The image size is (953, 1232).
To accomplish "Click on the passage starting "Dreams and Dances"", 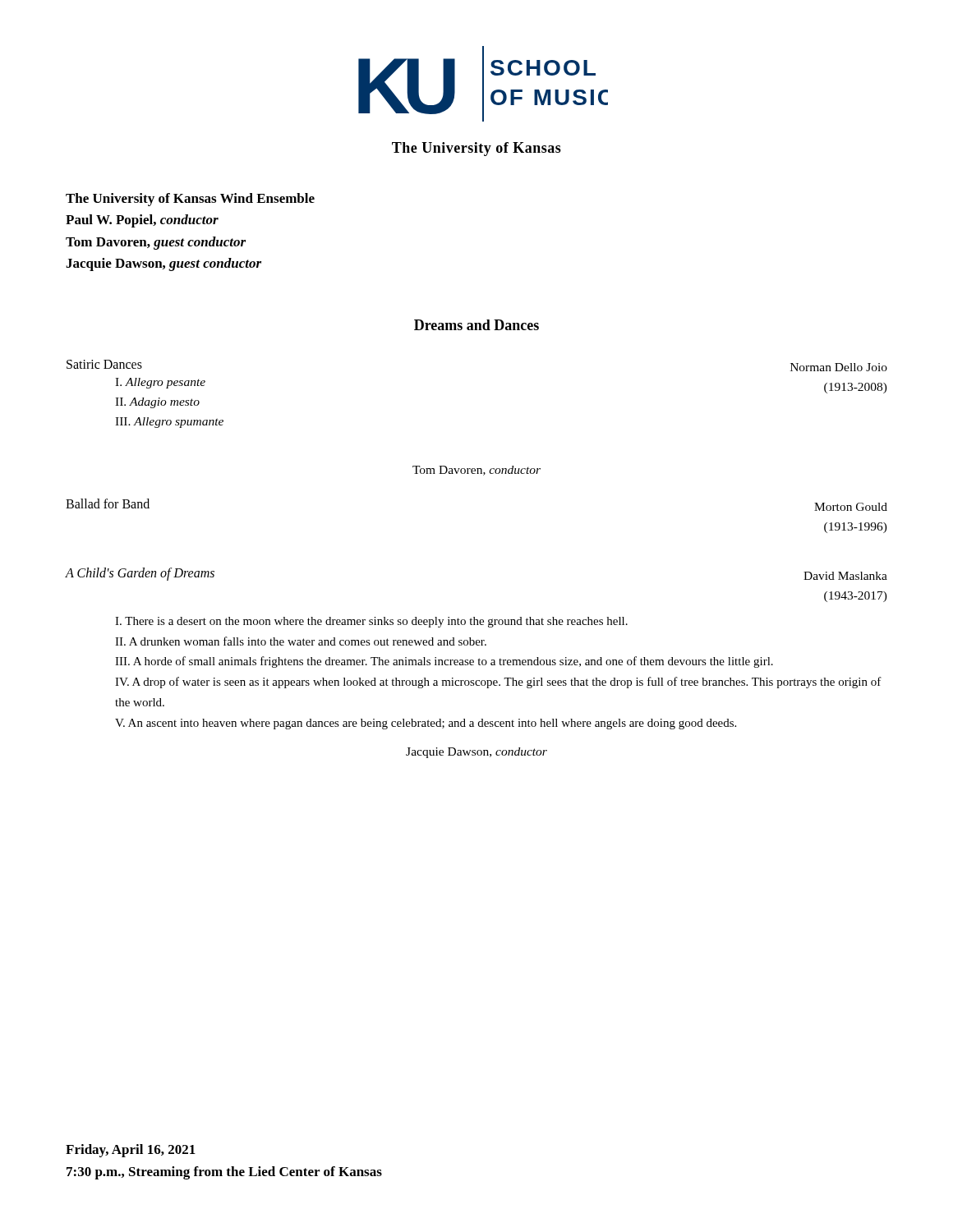I will point(476,326).
